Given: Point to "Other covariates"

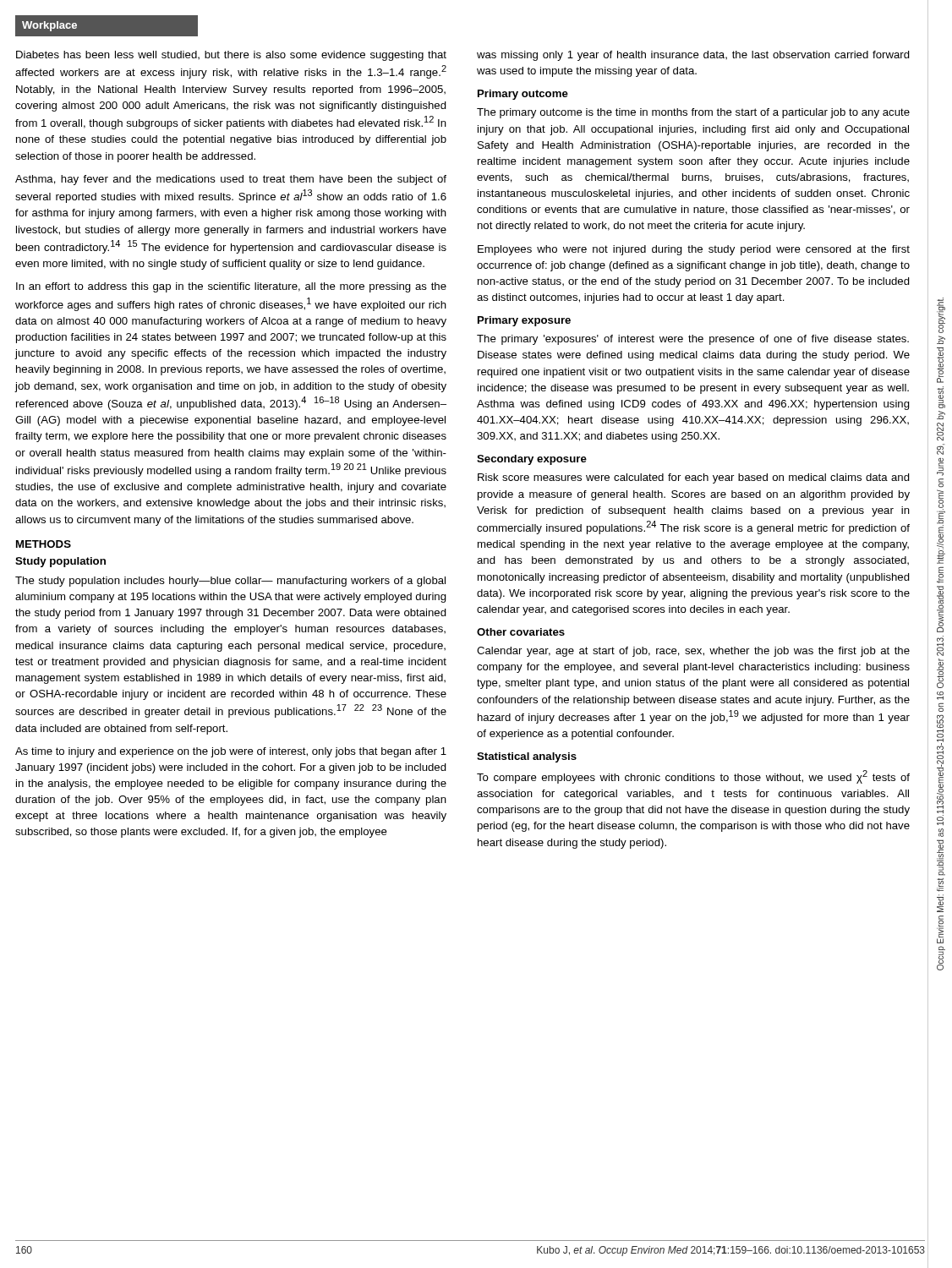Looking at the screenshot, I should click(x=521, y=632).
